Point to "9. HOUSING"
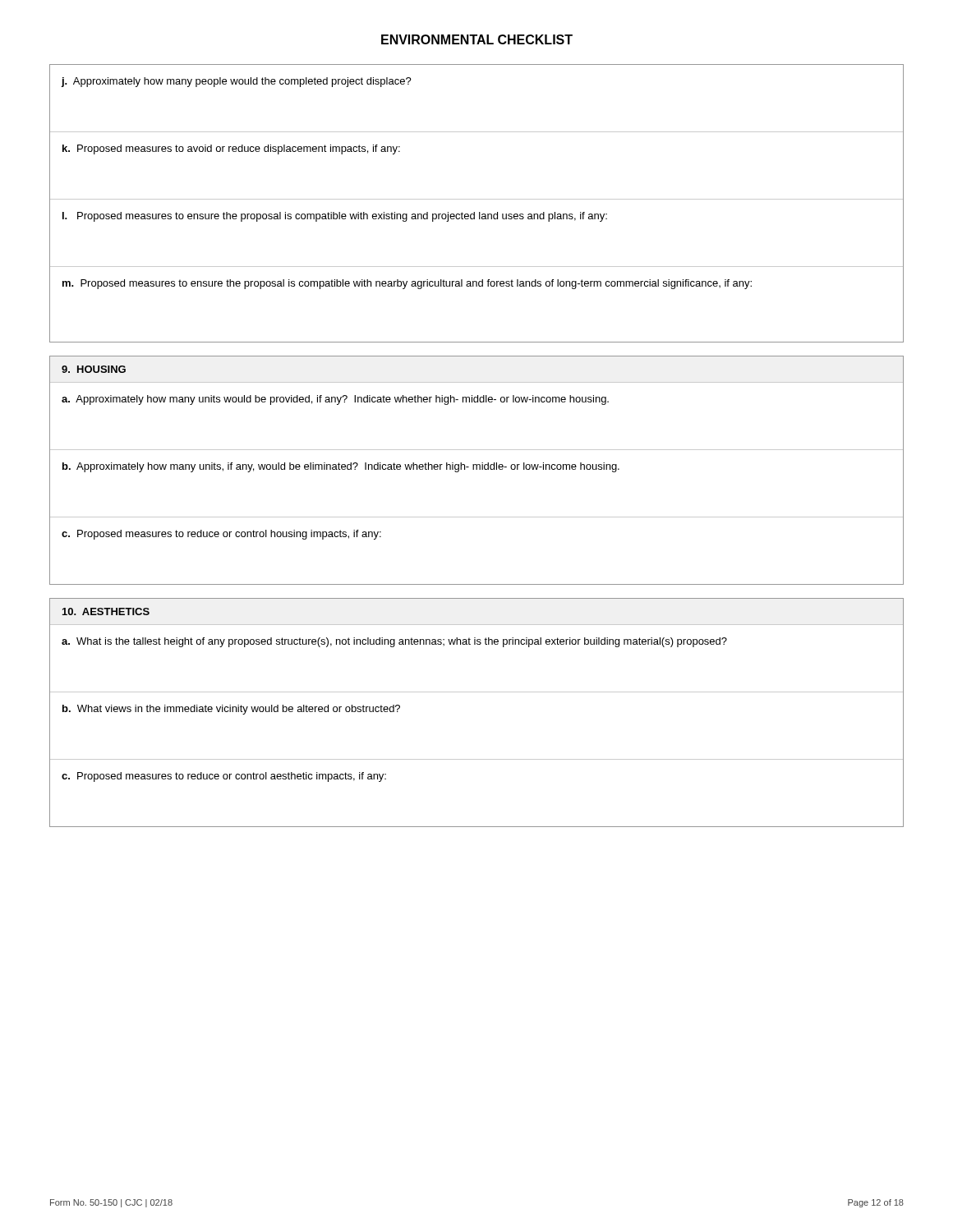Image resolution: width=953 pixels, height=1232 pixels. pos(94,369)
